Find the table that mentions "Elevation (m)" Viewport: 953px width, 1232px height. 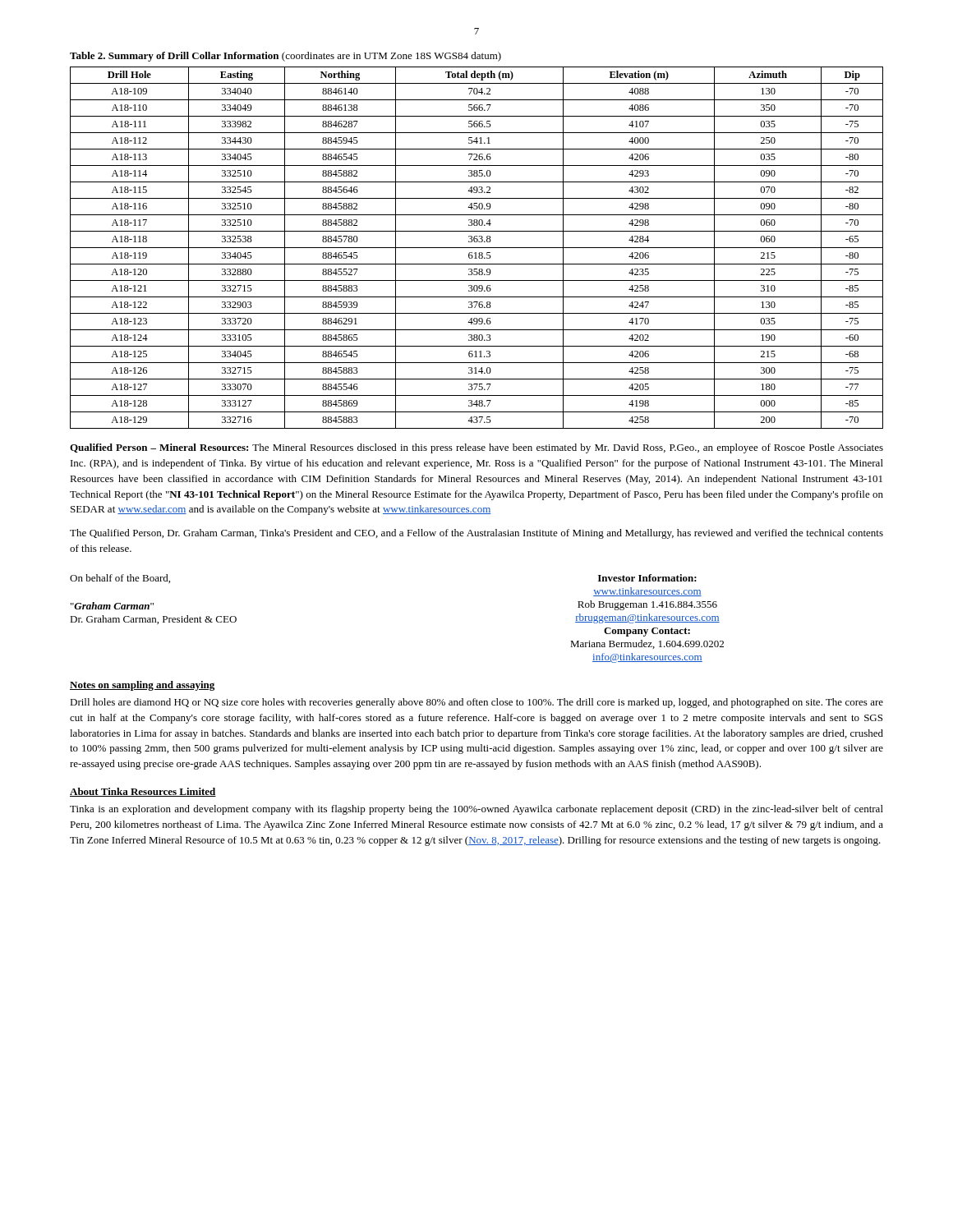tap(476, 248)
